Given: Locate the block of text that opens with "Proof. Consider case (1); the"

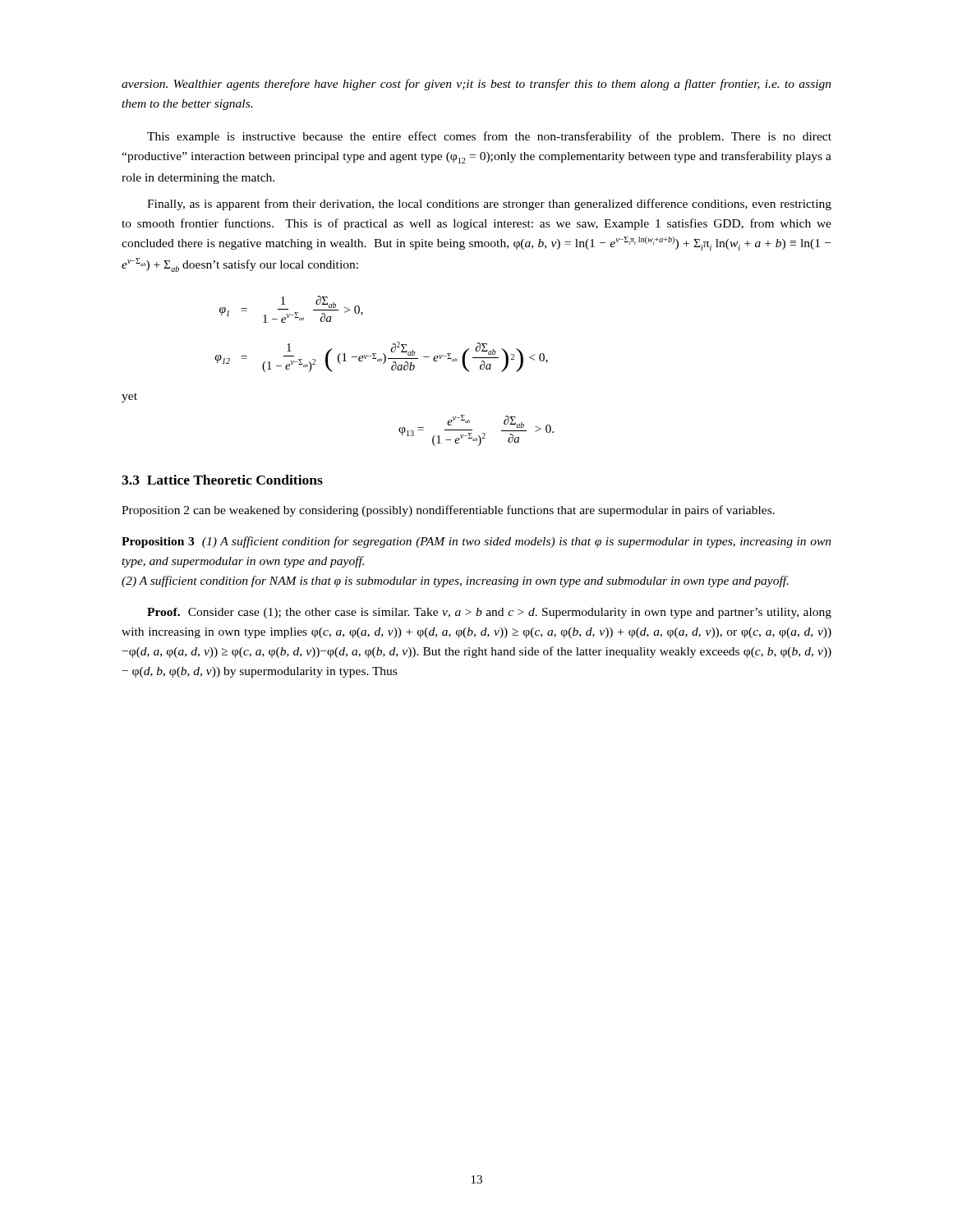Looking at the screenshot, I should tap(476, 641).
